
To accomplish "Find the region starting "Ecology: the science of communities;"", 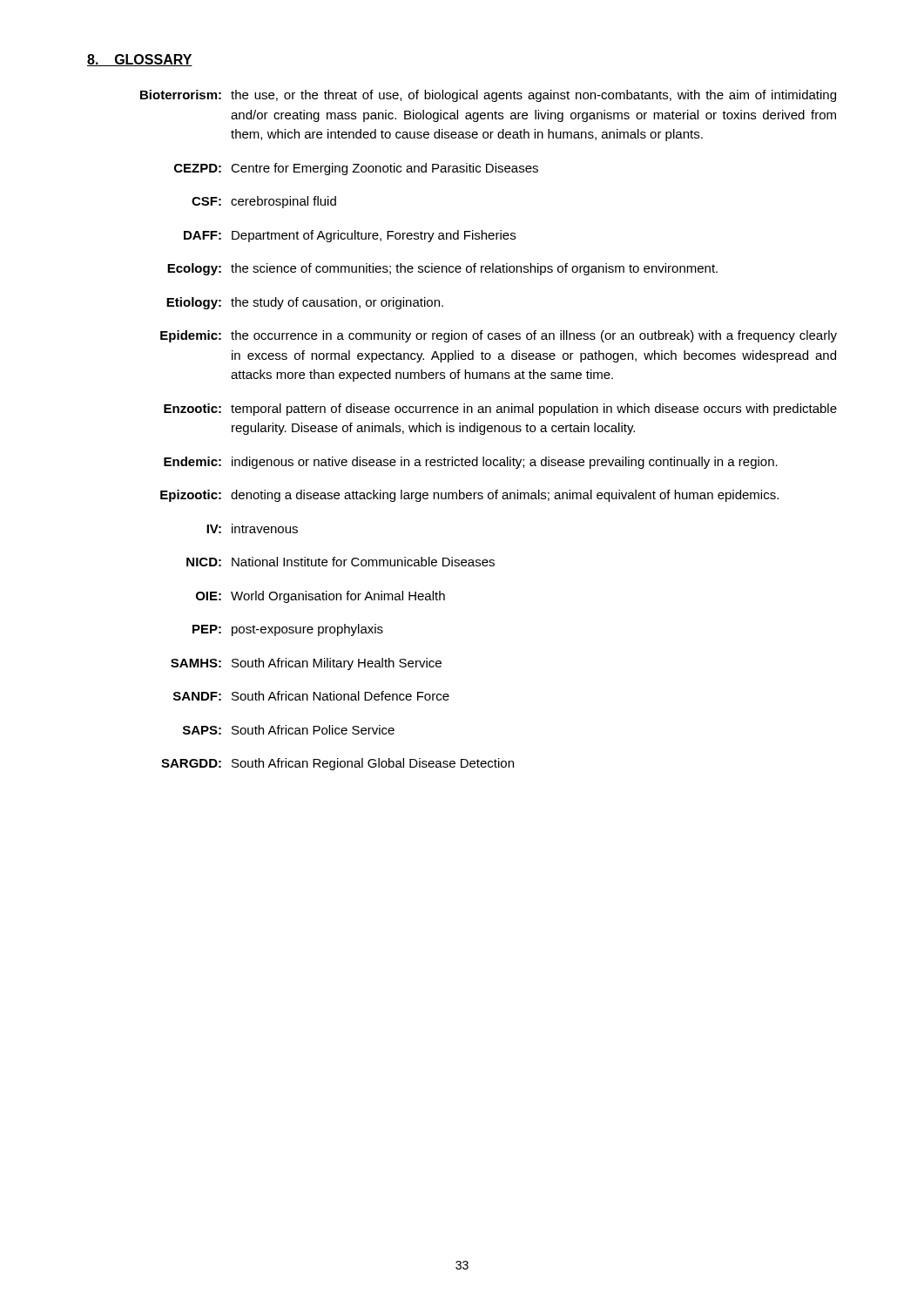I will point(462,269).
